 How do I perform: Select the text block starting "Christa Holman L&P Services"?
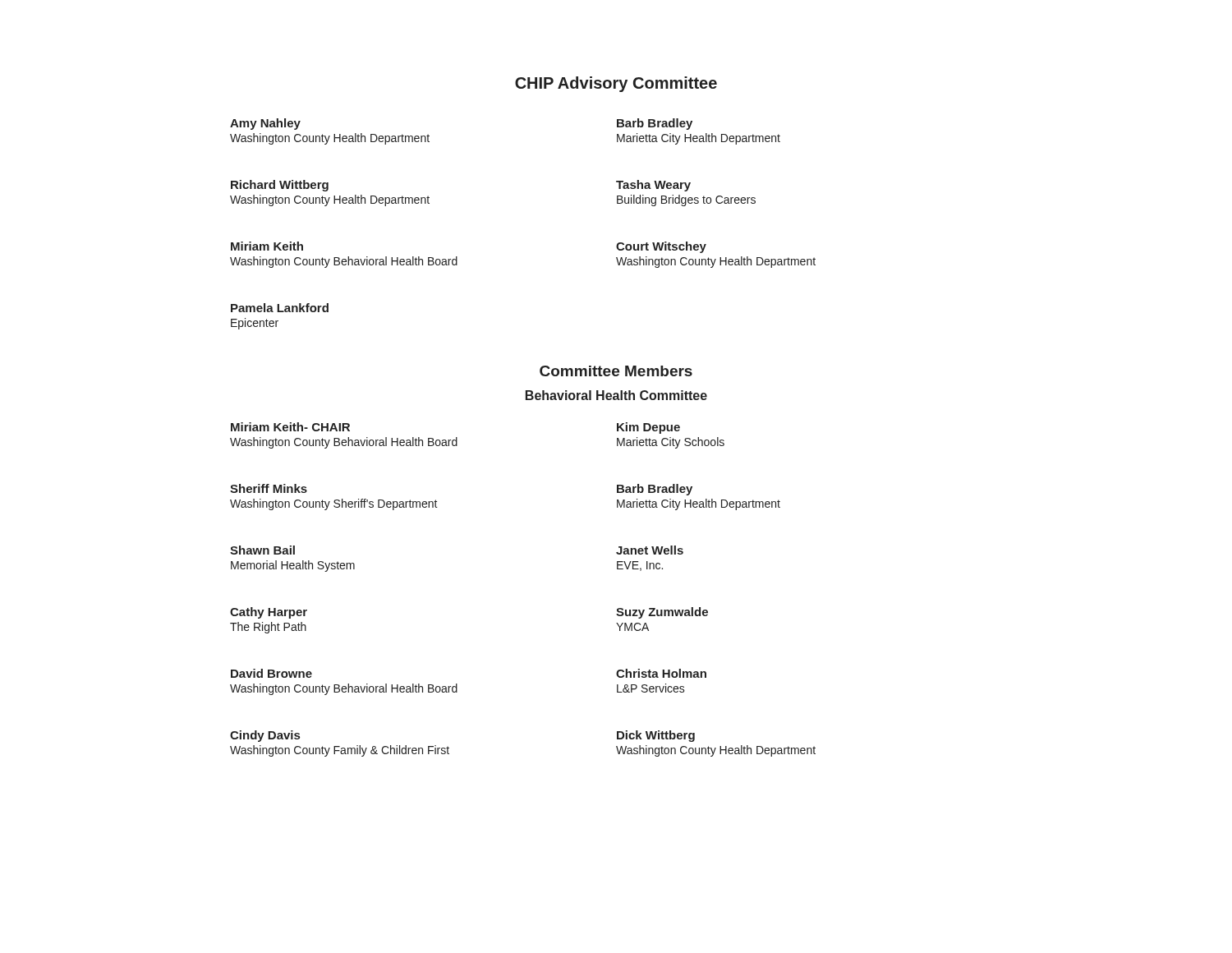click(x=661, y=673)
